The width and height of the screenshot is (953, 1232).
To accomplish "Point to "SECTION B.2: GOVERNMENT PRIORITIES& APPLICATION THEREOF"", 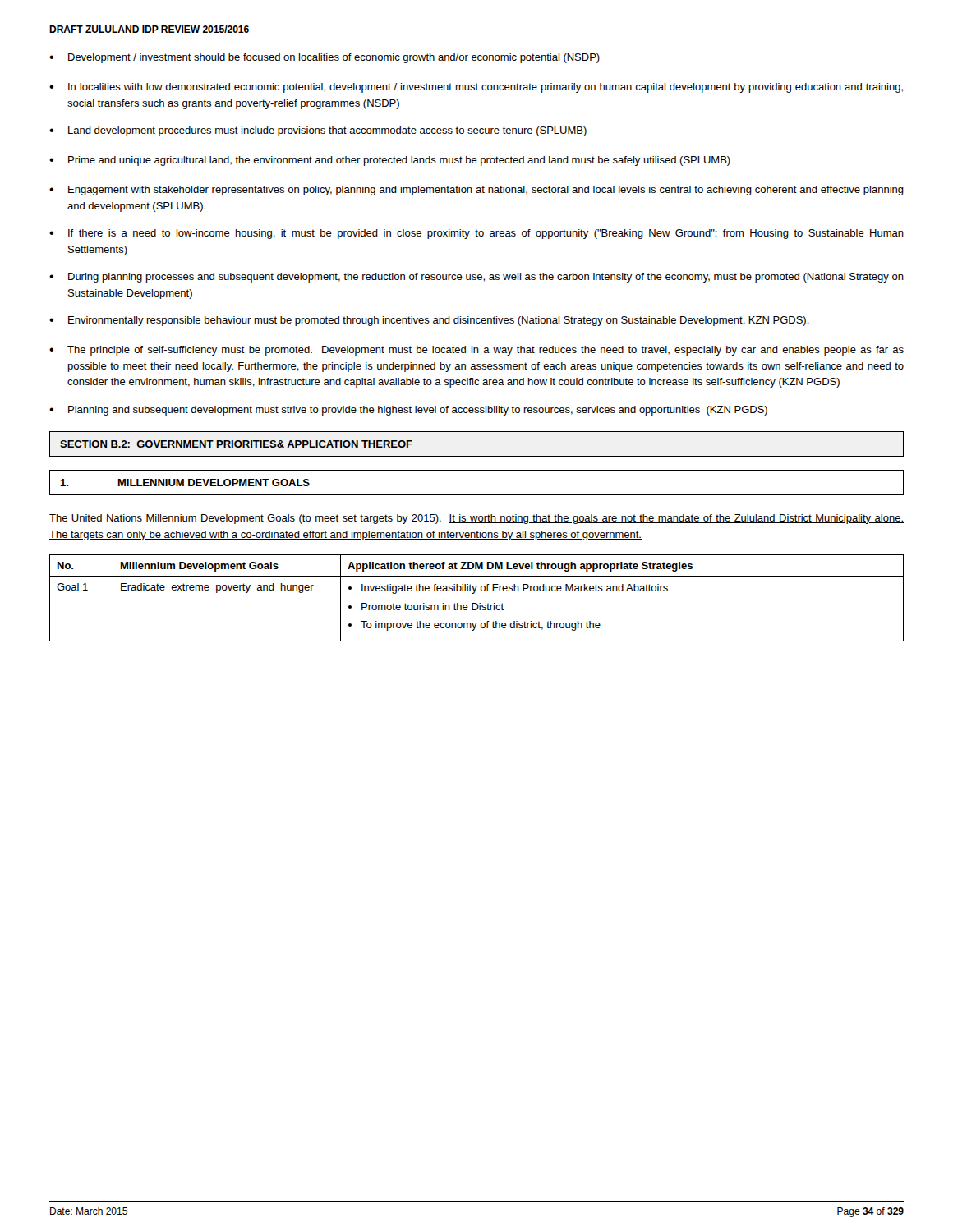I will point(236,444).
